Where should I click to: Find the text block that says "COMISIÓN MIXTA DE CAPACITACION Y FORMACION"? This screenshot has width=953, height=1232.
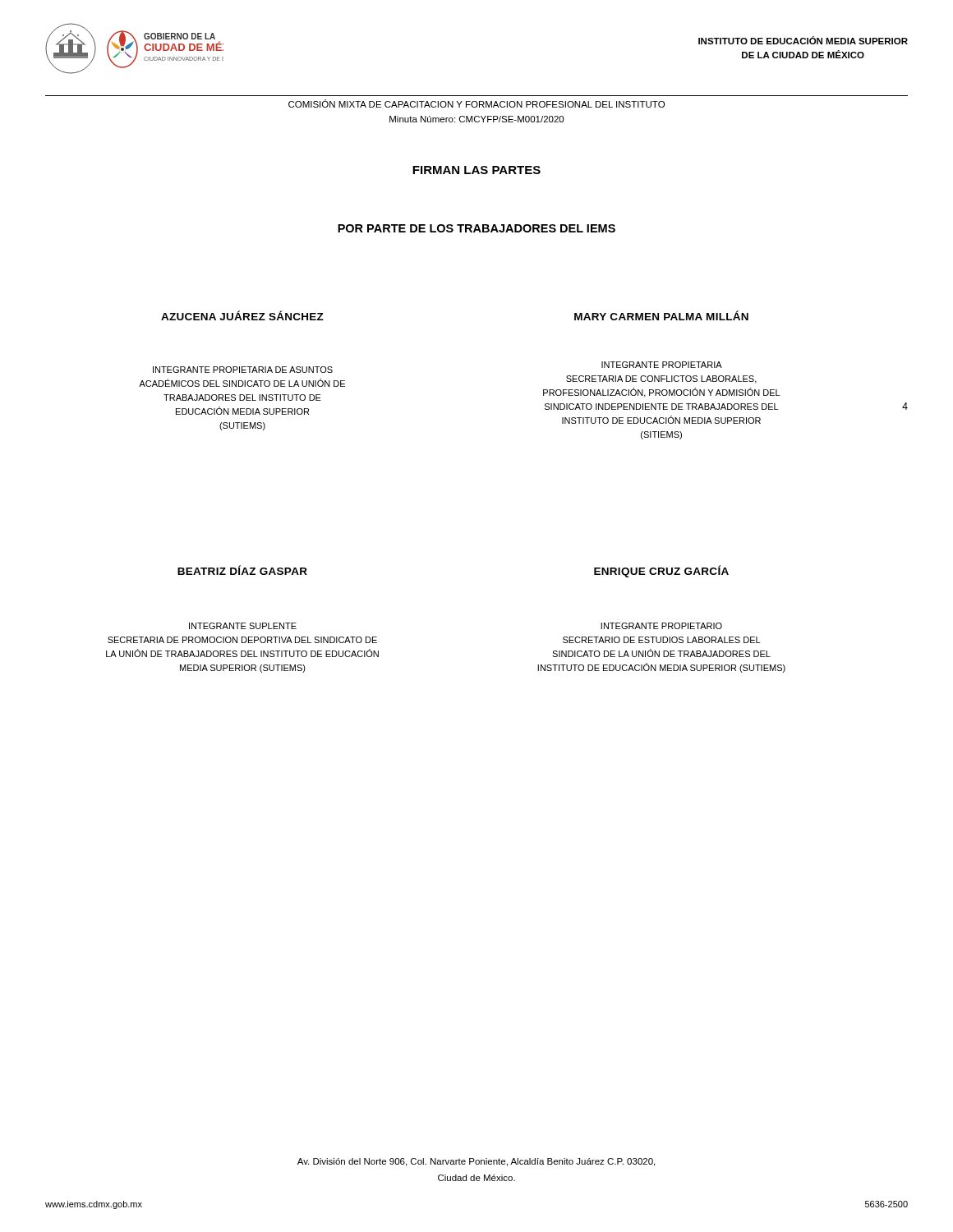[x=476, y=112]
